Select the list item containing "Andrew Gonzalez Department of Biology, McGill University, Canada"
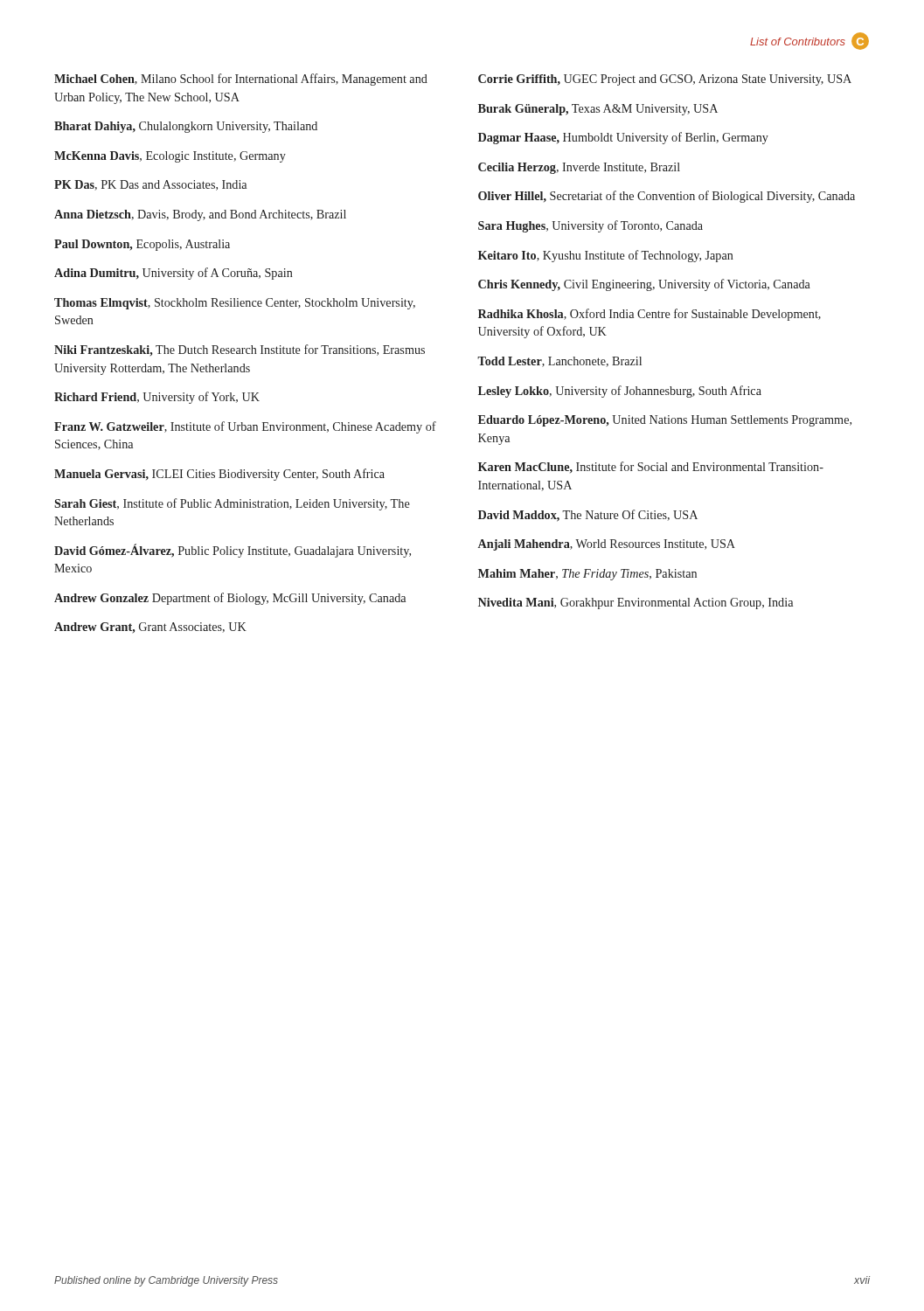Image resolution: width=924 pixels, height=1311 pixels. click(230, 598)
